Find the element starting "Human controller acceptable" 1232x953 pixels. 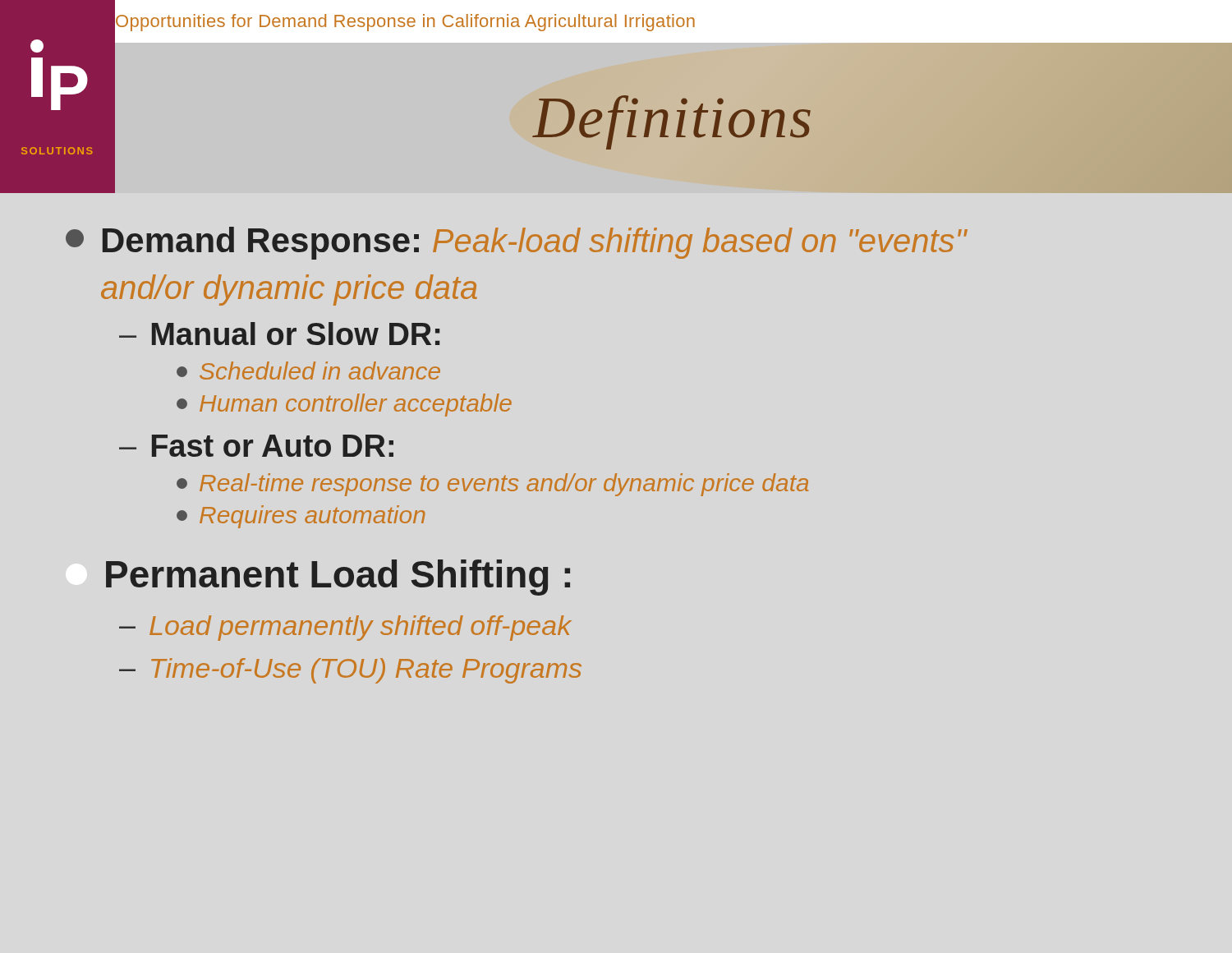point(344,404)
